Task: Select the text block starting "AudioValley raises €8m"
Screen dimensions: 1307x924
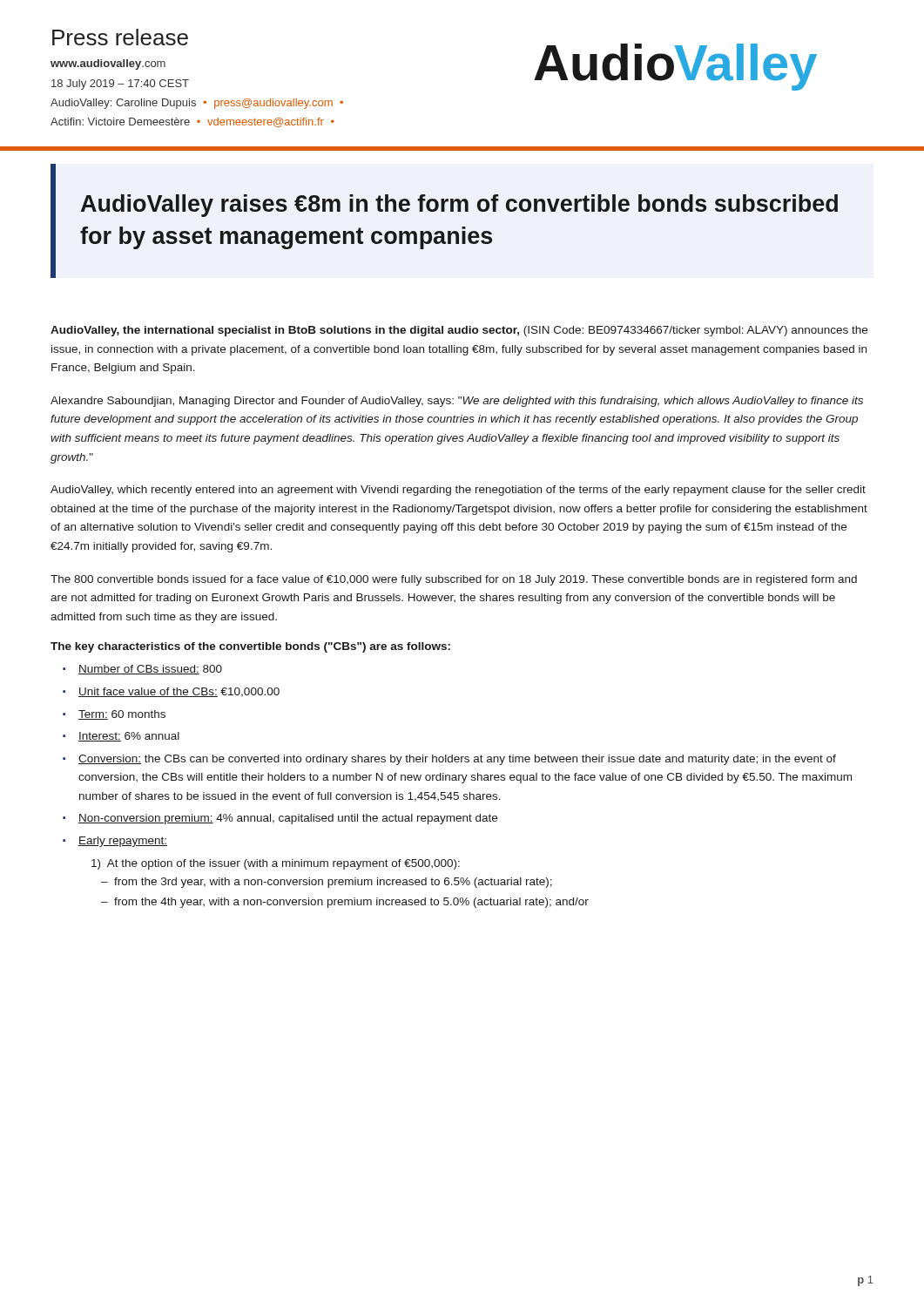Action: point(463,221)
